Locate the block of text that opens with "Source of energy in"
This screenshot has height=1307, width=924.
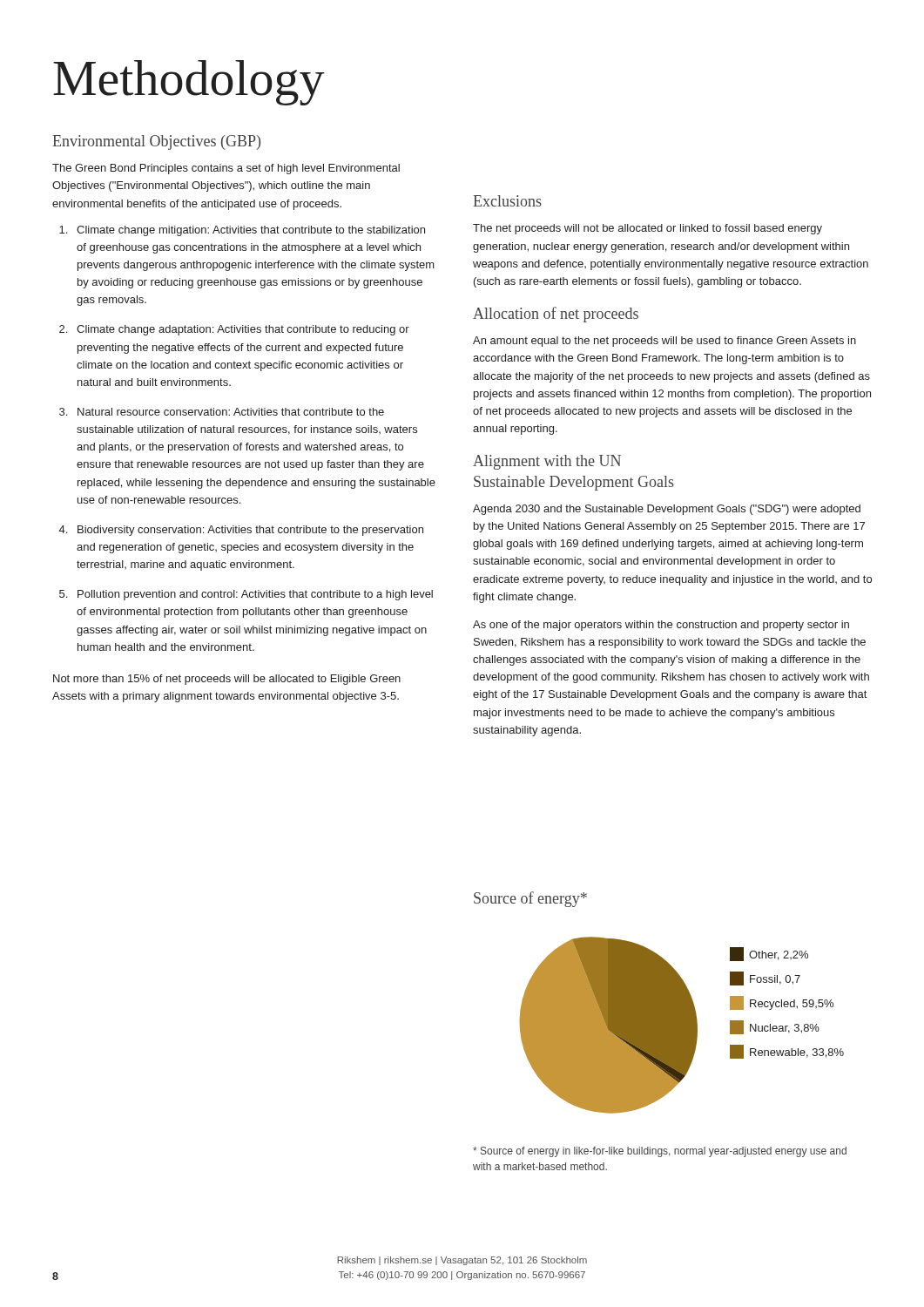pyautogui.click(x=660, y=1159)
